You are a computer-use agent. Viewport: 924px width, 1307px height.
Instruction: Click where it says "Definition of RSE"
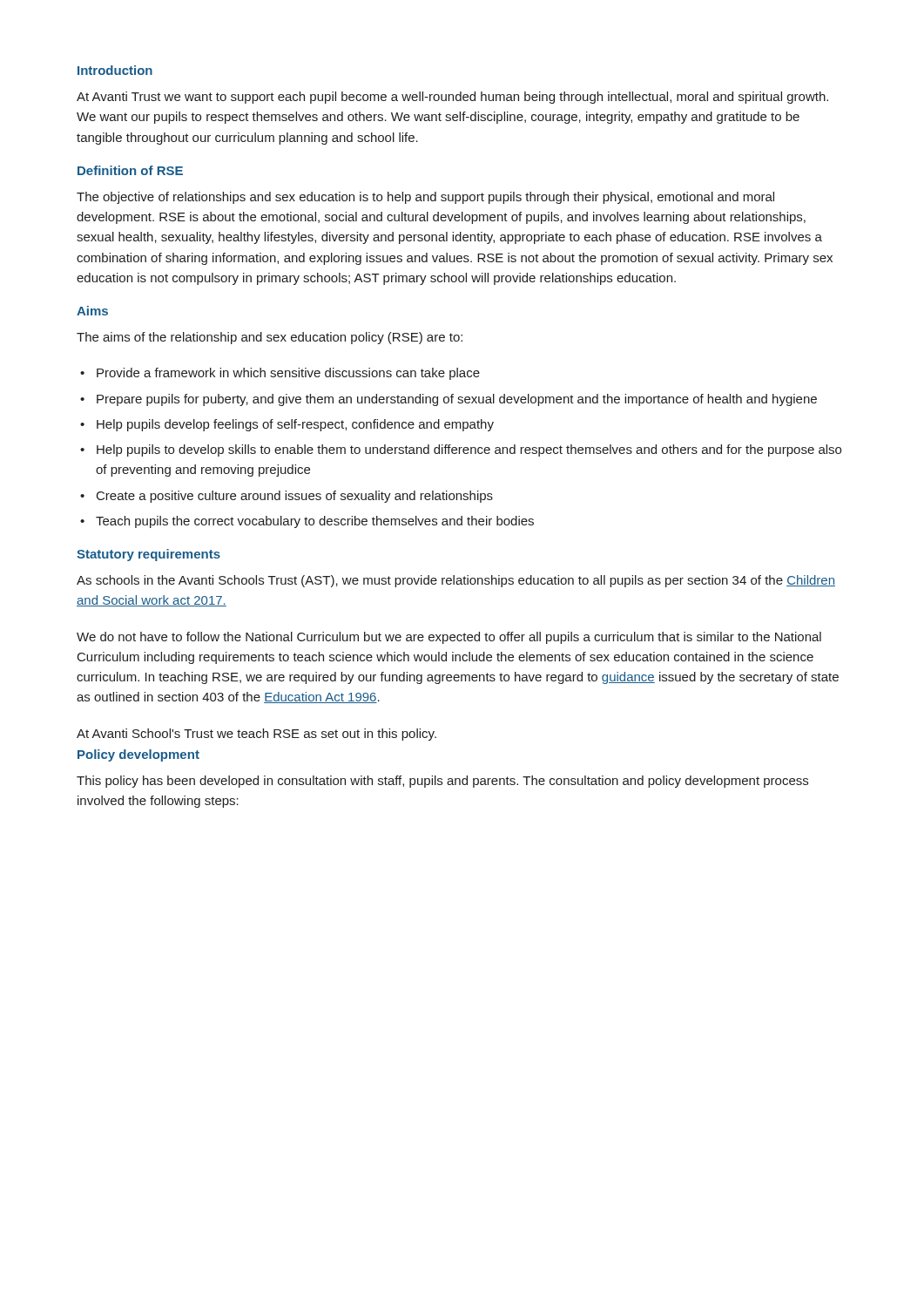point(130,170)
